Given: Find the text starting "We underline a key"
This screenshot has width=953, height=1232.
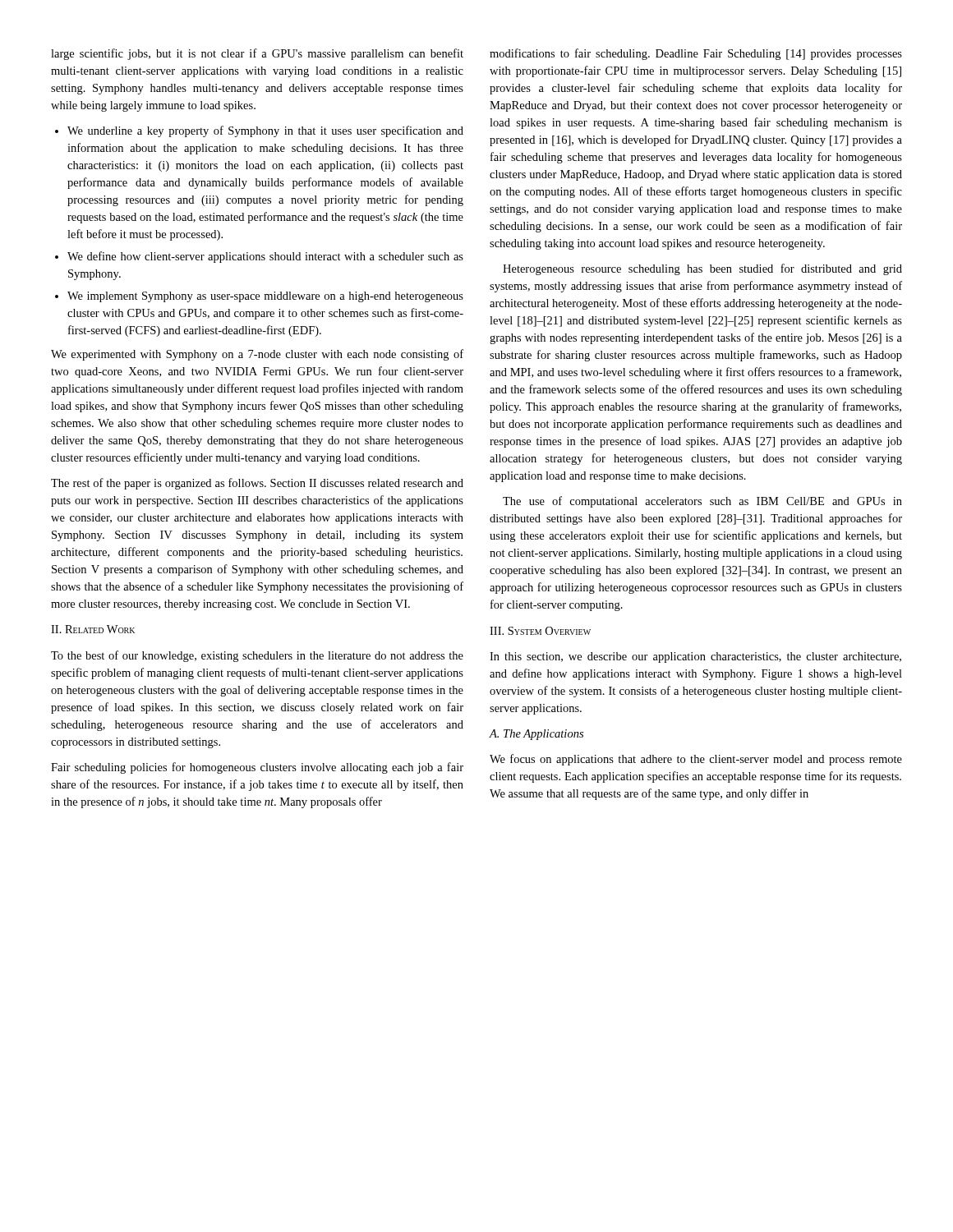Looking at the screenshot, I should coord(265,182).
